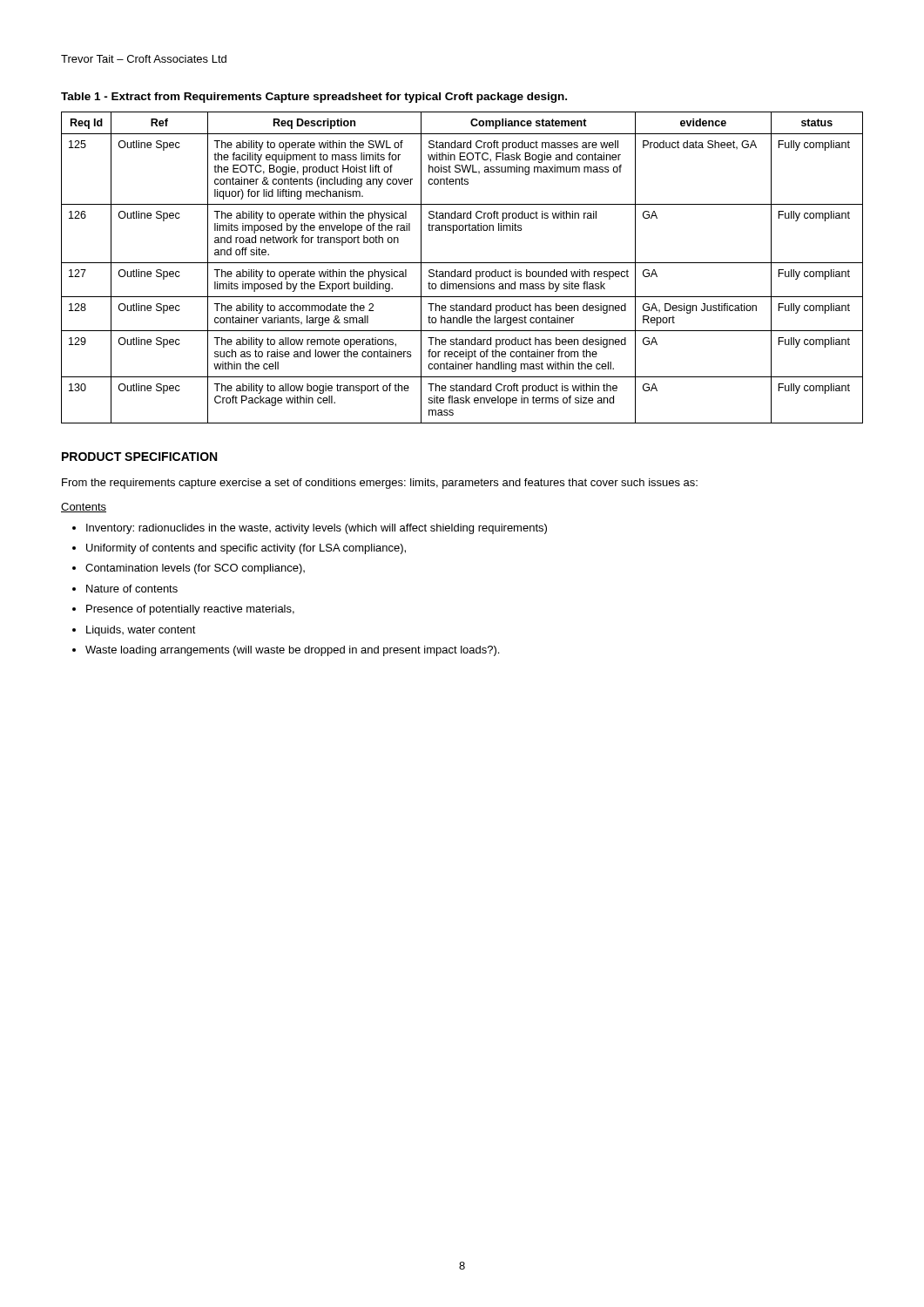
Task: Click on the text block with the text "From the requirements capture exercise a"
Action: coord(380,482)
